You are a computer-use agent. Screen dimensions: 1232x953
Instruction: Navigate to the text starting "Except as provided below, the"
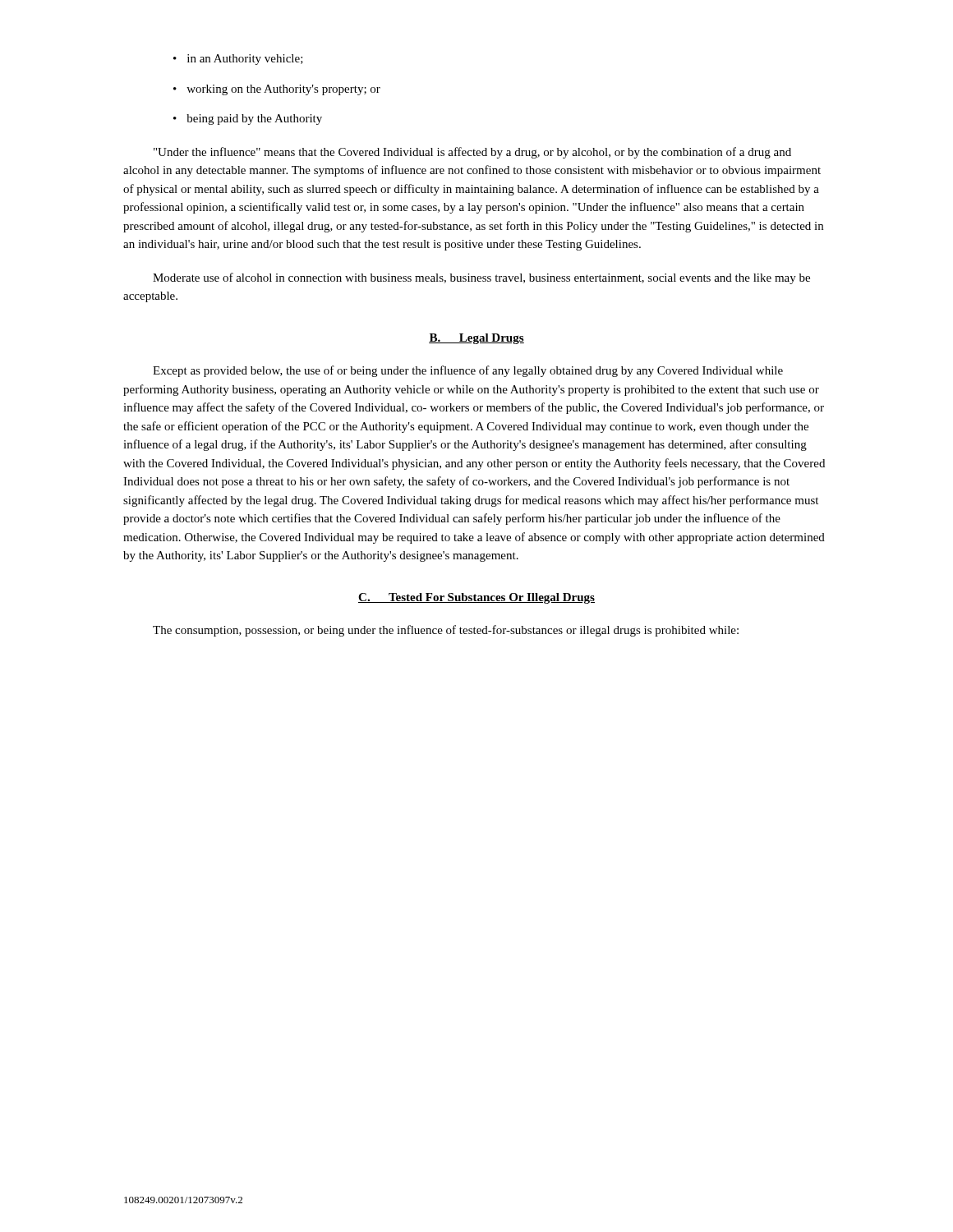474,463
